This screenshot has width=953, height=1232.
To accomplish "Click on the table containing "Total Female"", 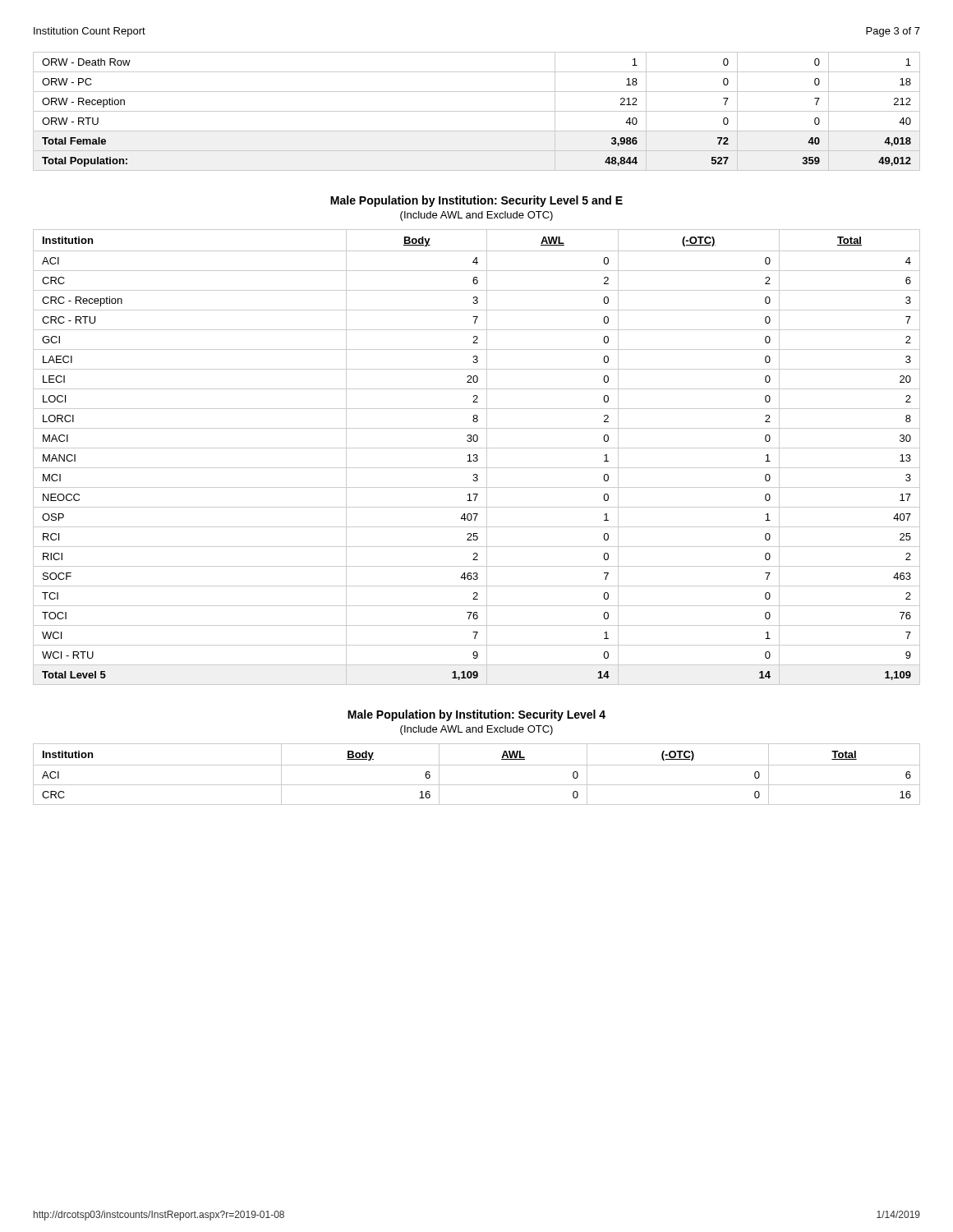I will [476, 111].
